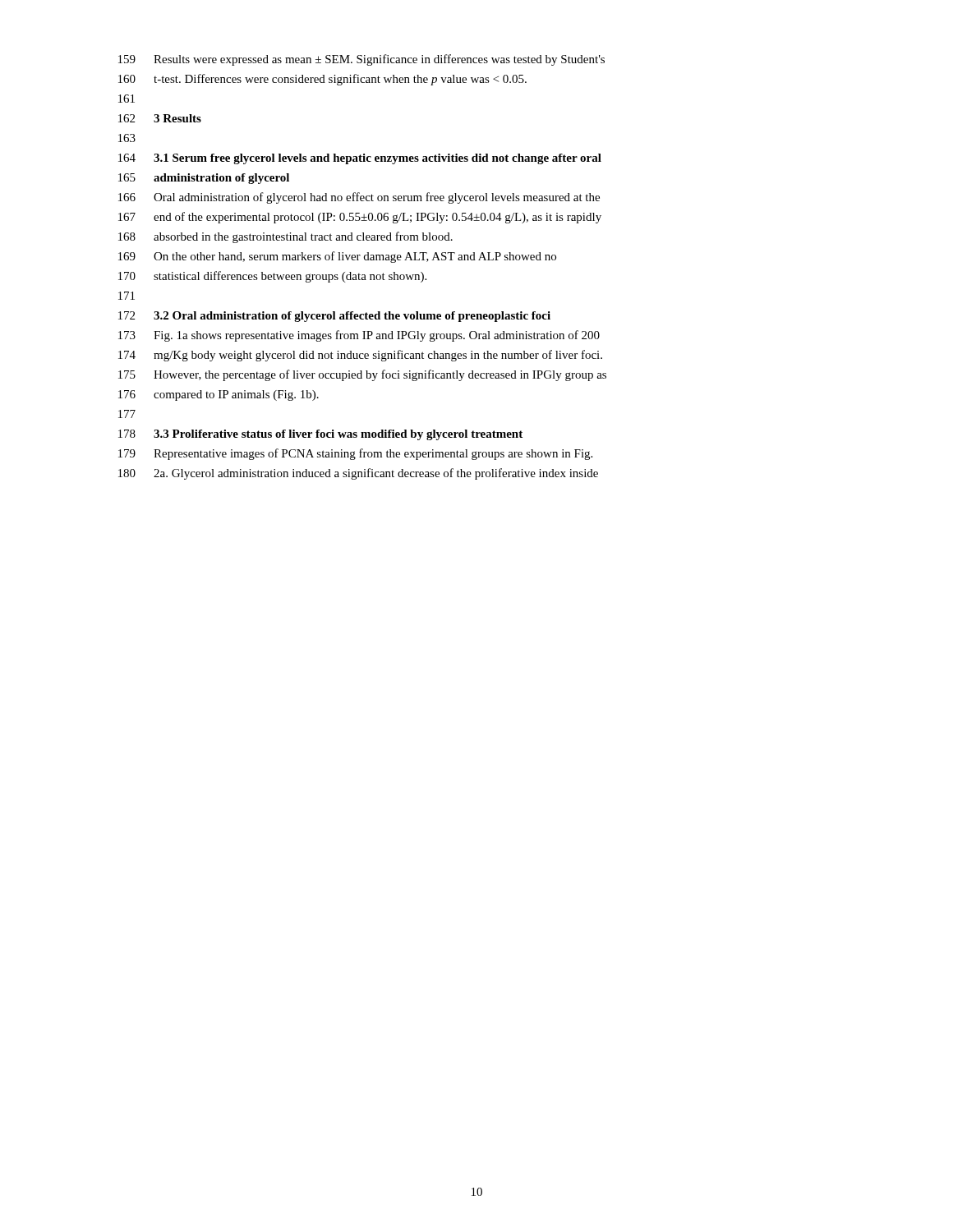953x1232 pixels.
Task: Point to the passage starting "175 However, the percentage of liver occupied"
Action: pos(481,375)
